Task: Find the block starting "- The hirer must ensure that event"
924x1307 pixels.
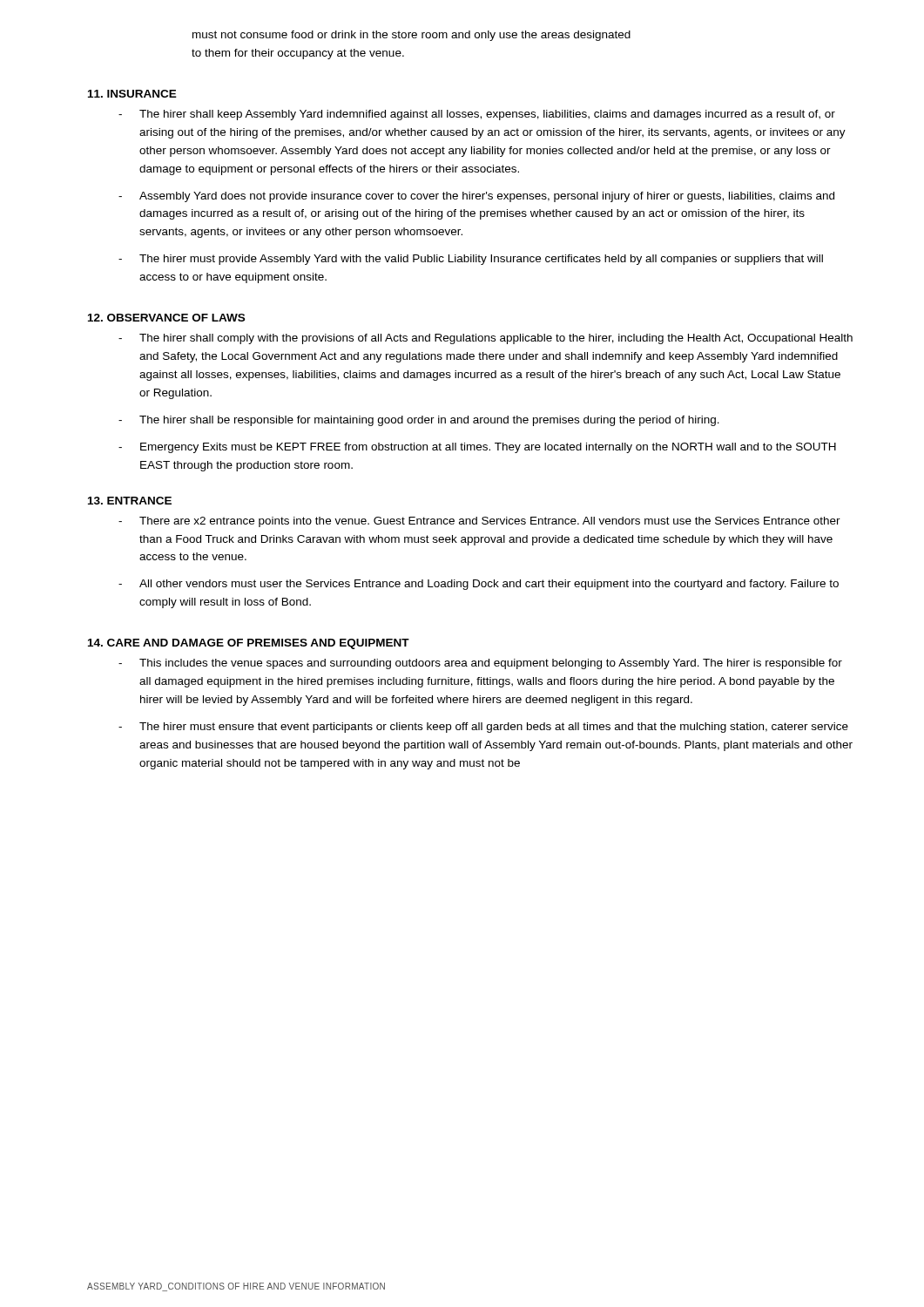Action: (x=486, y=745)
